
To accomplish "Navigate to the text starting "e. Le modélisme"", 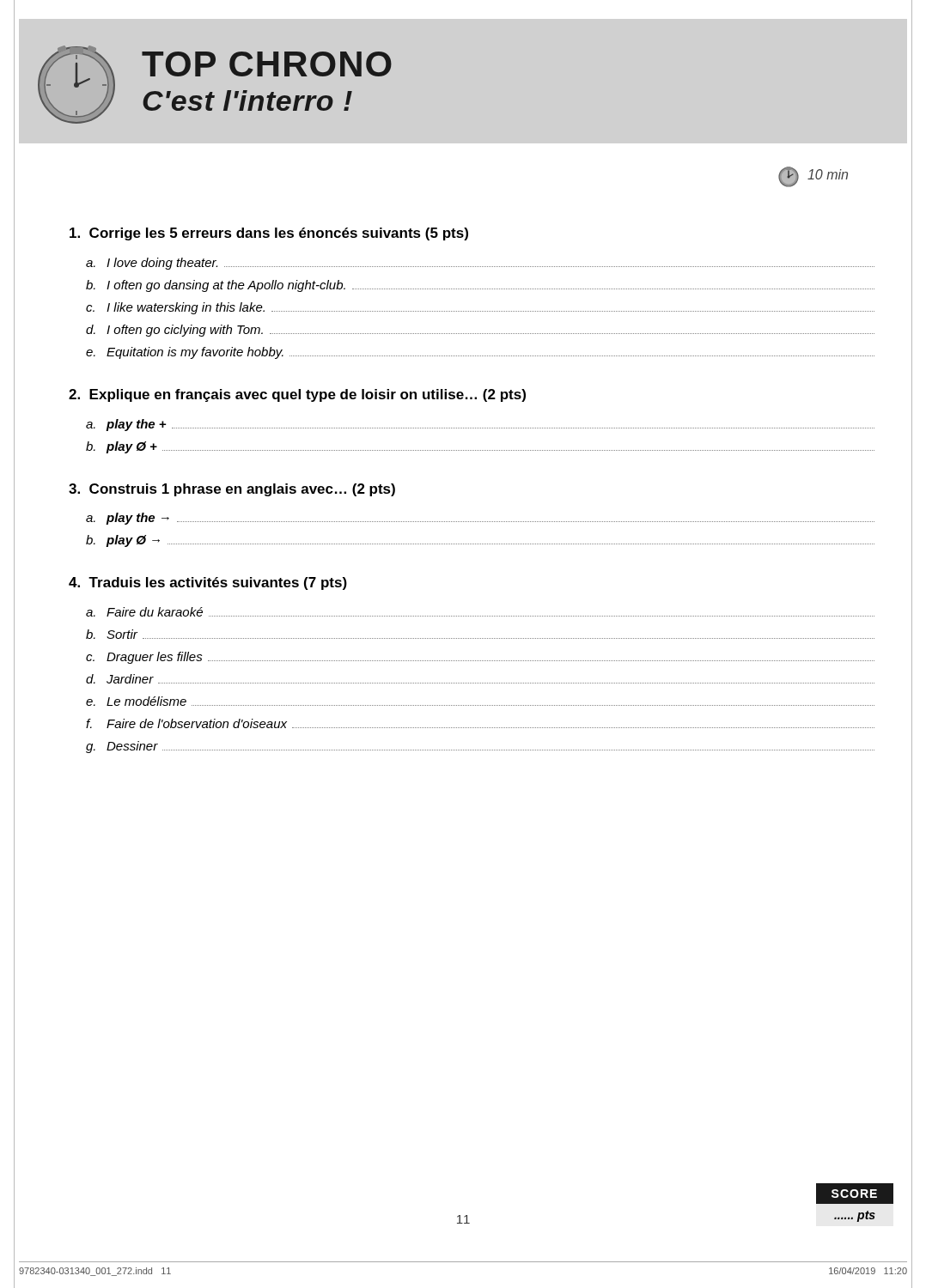I will click(x=480, y=701).
